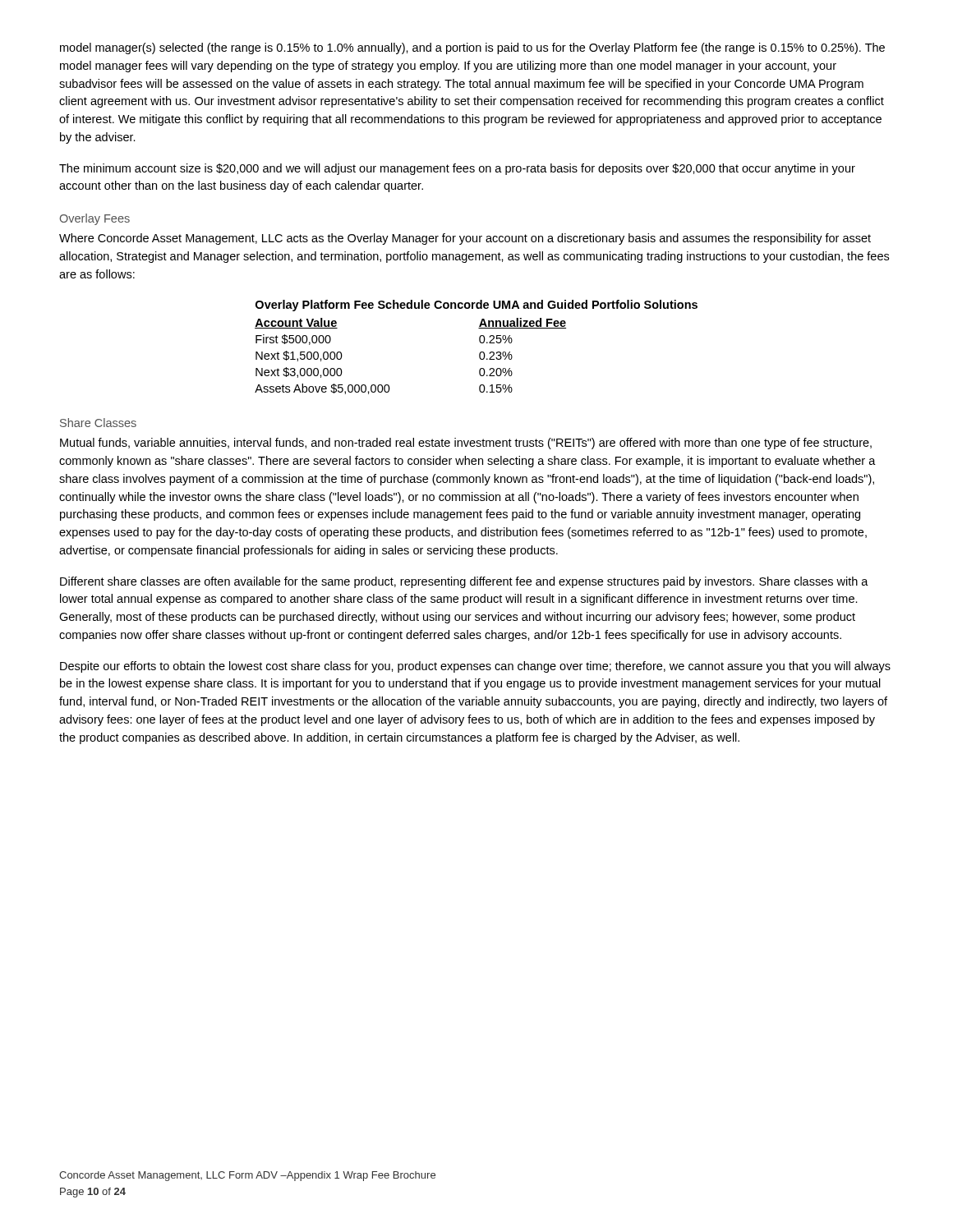Locate the text block that reads "Despite our efforts to"
Image resolution: width=953 pixels, height=1232 pixels.
[x=475, y=701]
